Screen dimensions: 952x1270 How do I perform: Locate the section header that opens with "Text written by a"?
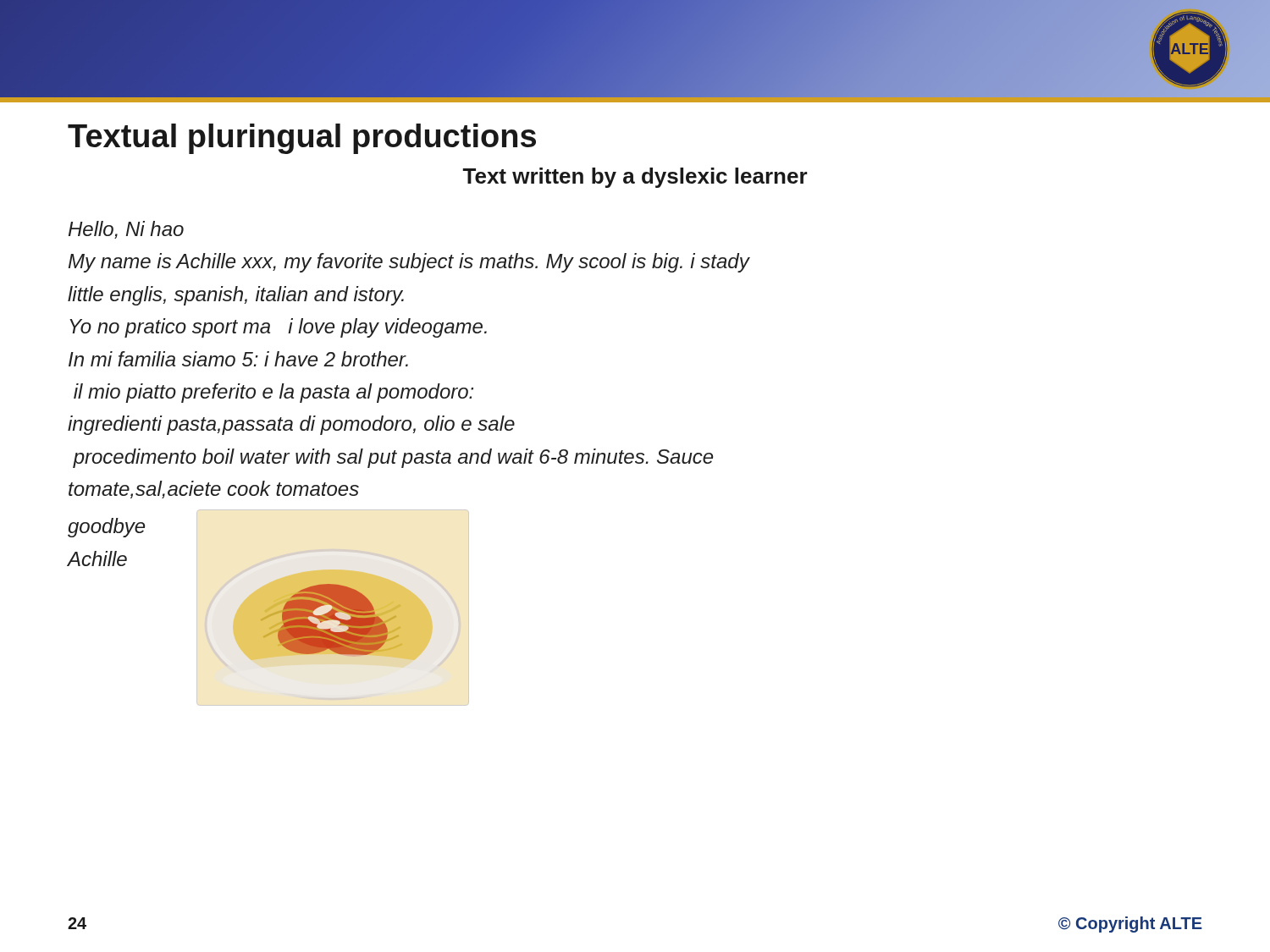tap(635, 176)
